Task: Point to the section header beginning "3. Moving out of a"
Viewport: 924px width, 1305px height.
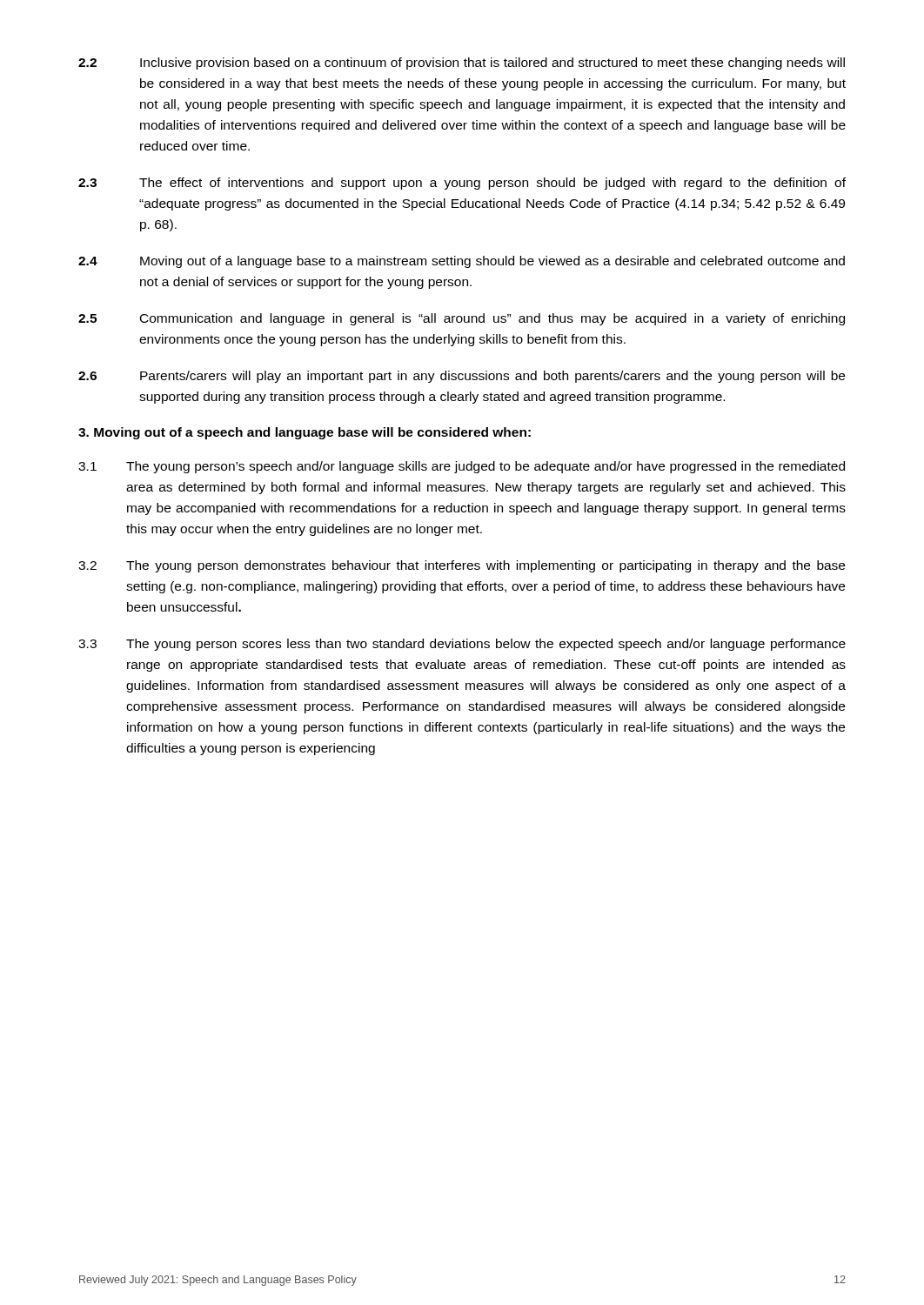Action: point(305,432)
